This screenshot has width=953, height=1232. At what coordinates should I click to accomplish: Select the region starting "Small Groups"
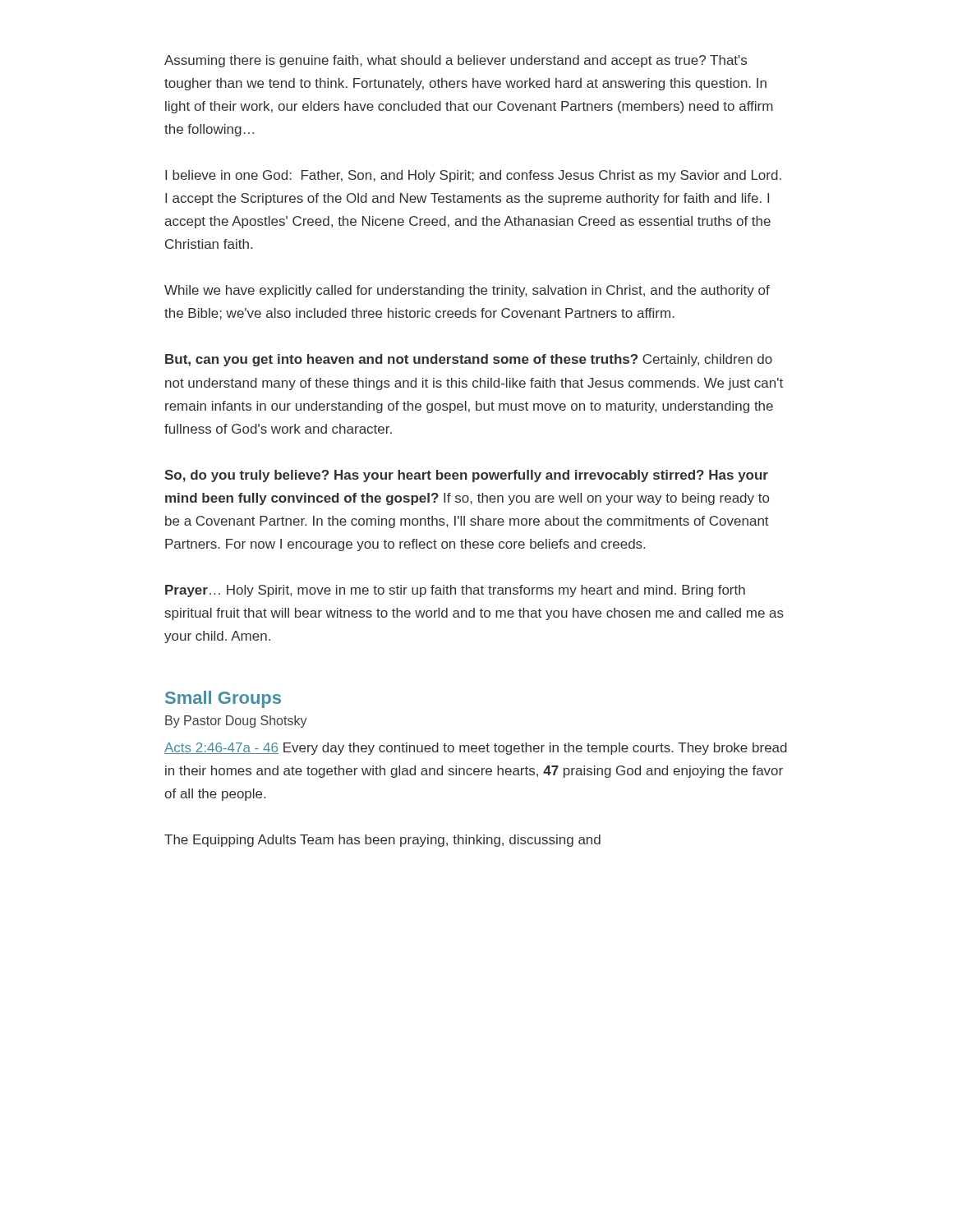click(223, 698)
